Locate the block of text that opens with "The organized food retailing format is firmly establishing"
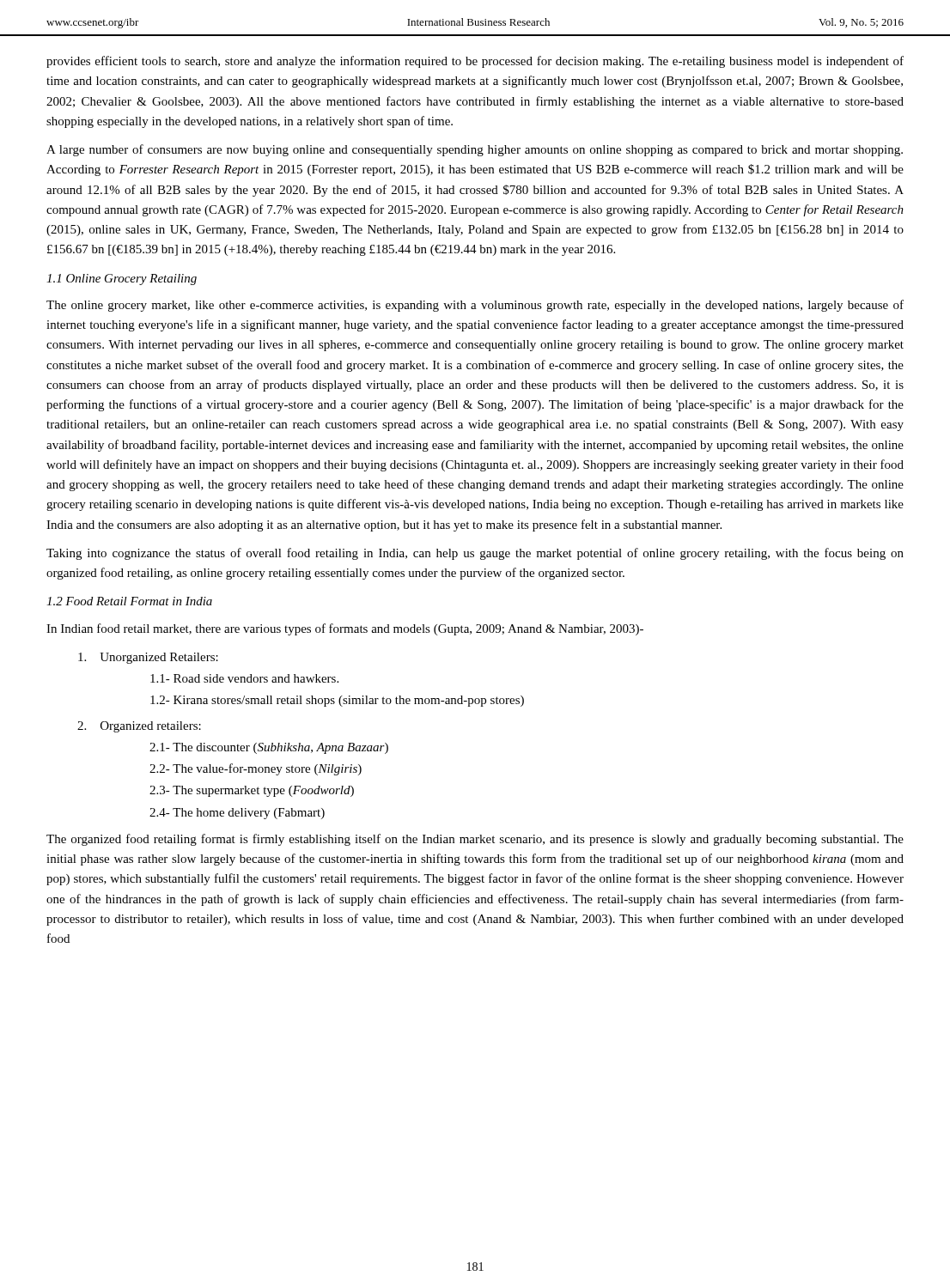 [x=475, y=889]
